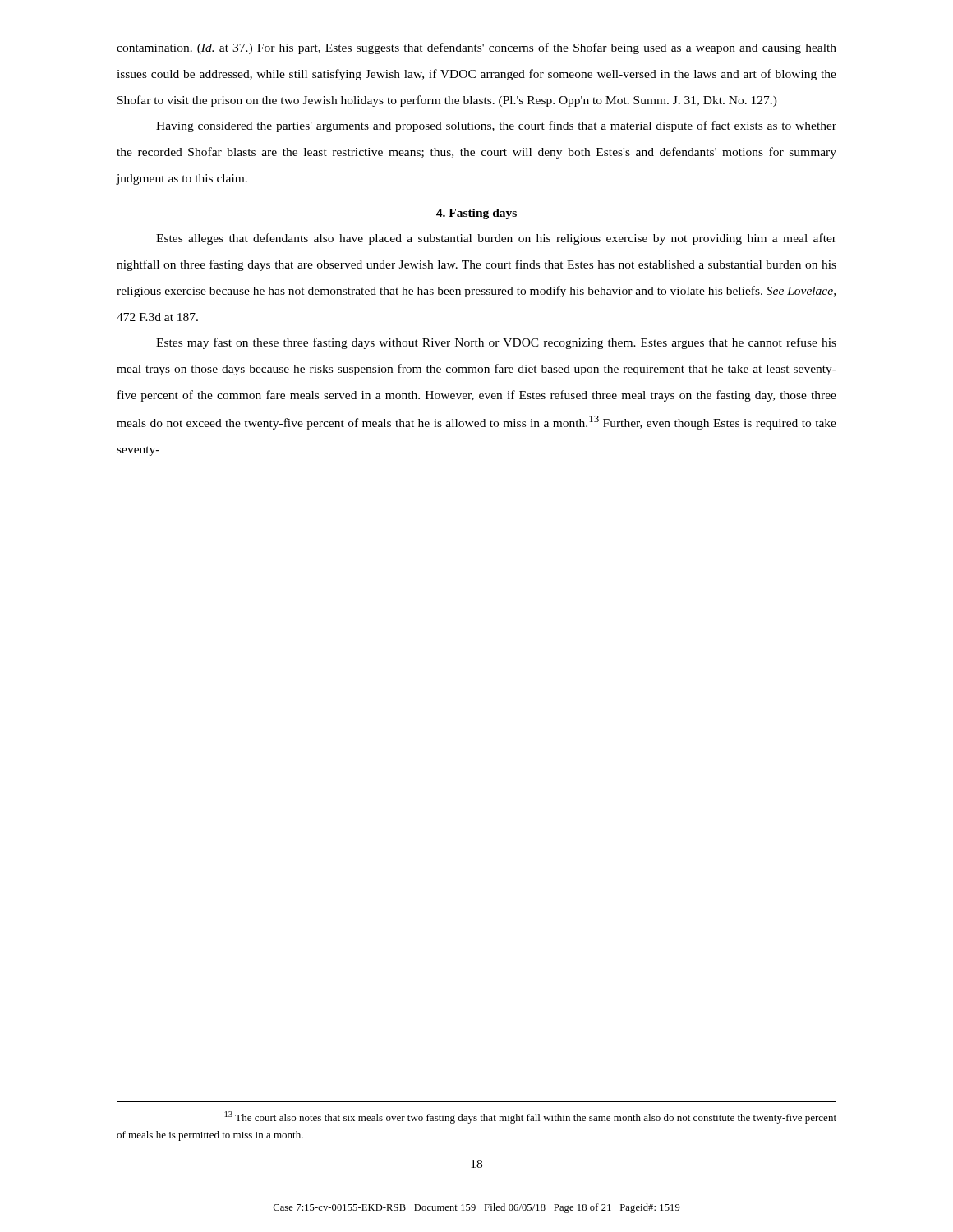The height and width of the screenshot is (1232, 953).
Task: Find the text block that says "Estes may fast on"
Action: point(476,396)
